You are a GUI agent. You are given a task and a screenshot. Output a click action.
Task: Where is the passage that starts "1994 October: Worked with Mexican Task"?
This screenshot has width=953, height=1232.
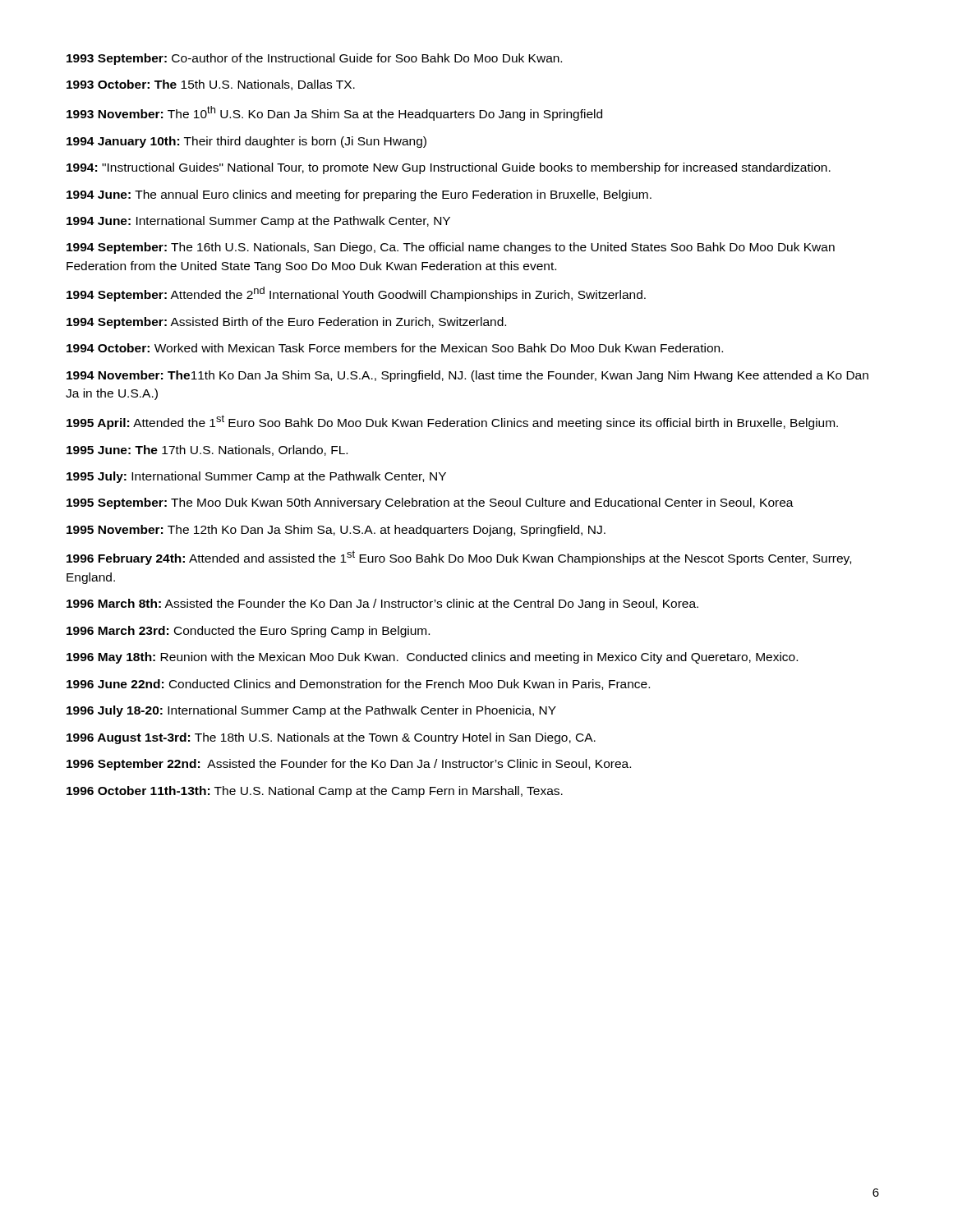[x=395, y=348]
